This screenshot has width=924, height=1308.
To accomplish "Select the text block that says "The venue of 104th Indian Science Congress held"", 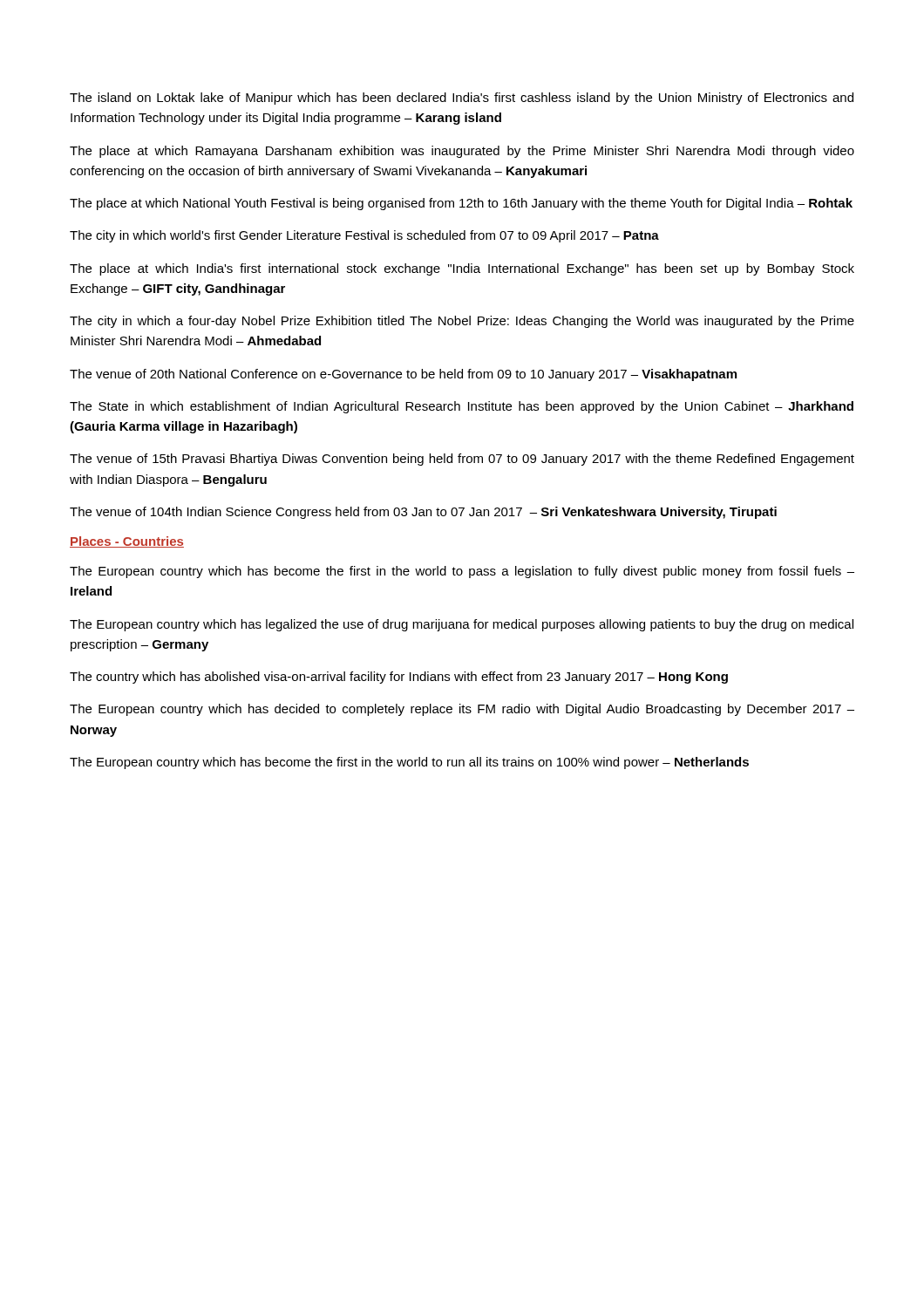I will 423,511.
